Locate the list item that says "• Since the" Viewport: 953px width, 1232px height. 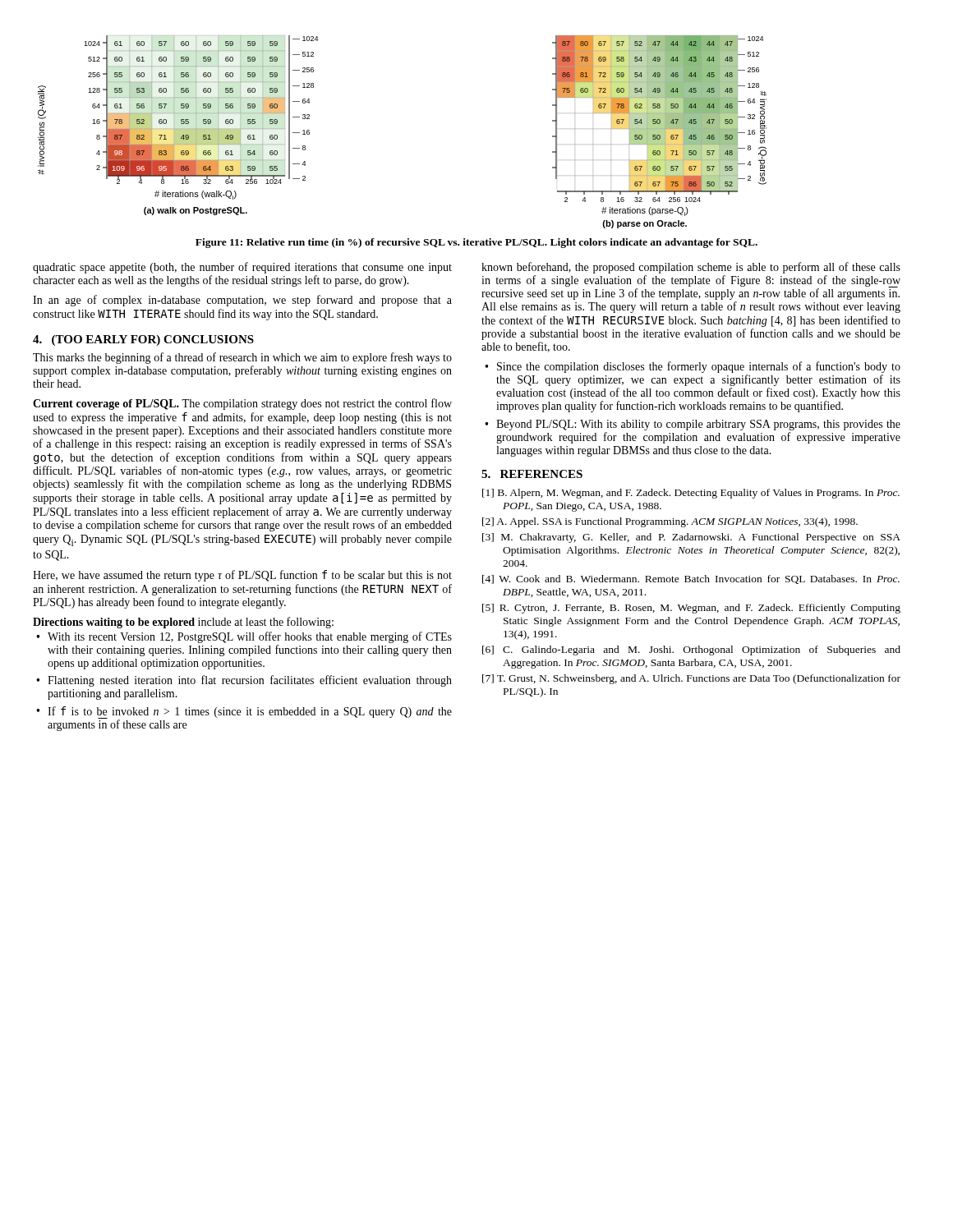click(x=693, y=386)
